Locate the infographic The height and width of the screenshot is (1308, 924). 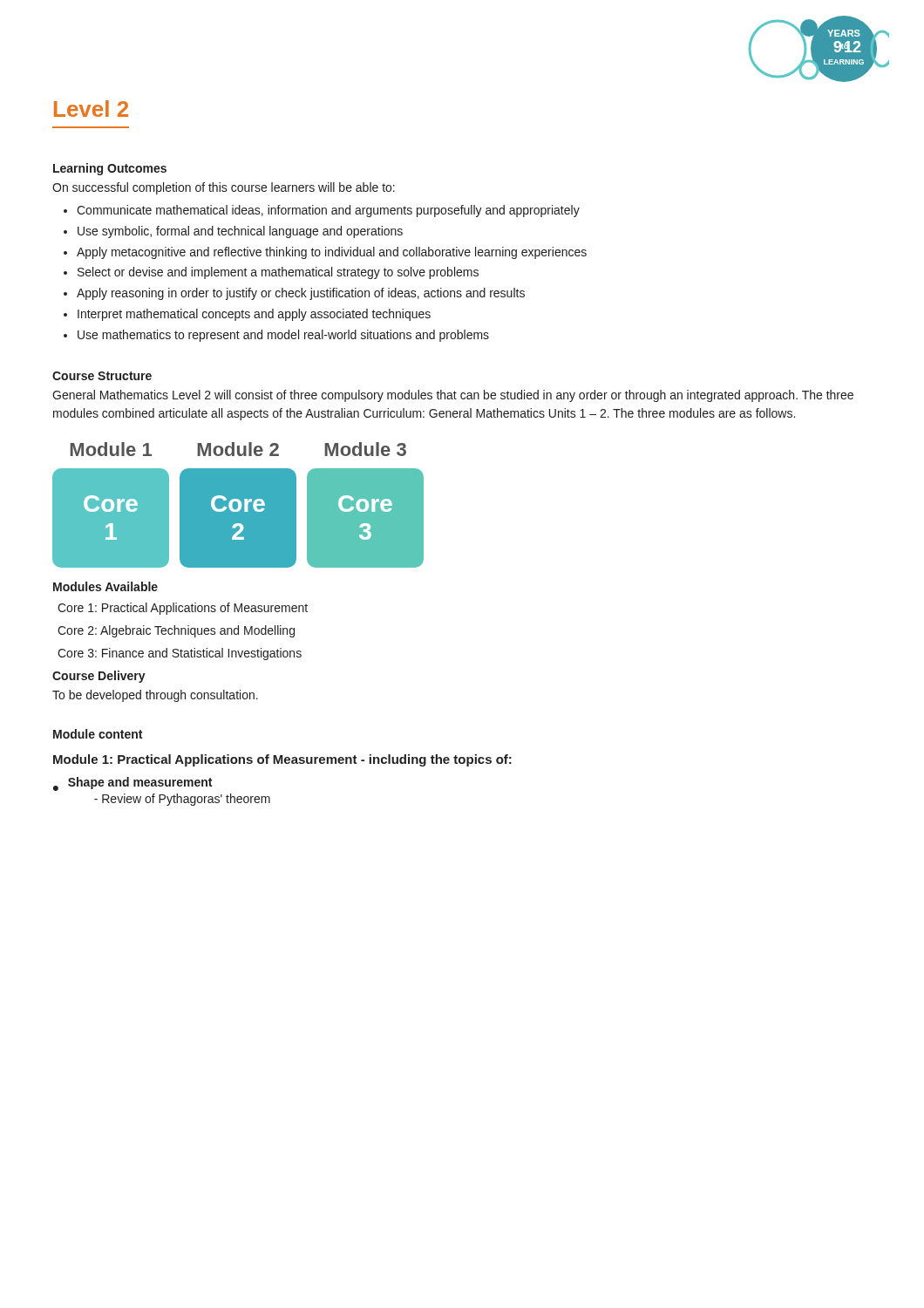pyautogui.click(x=462, y=503)
